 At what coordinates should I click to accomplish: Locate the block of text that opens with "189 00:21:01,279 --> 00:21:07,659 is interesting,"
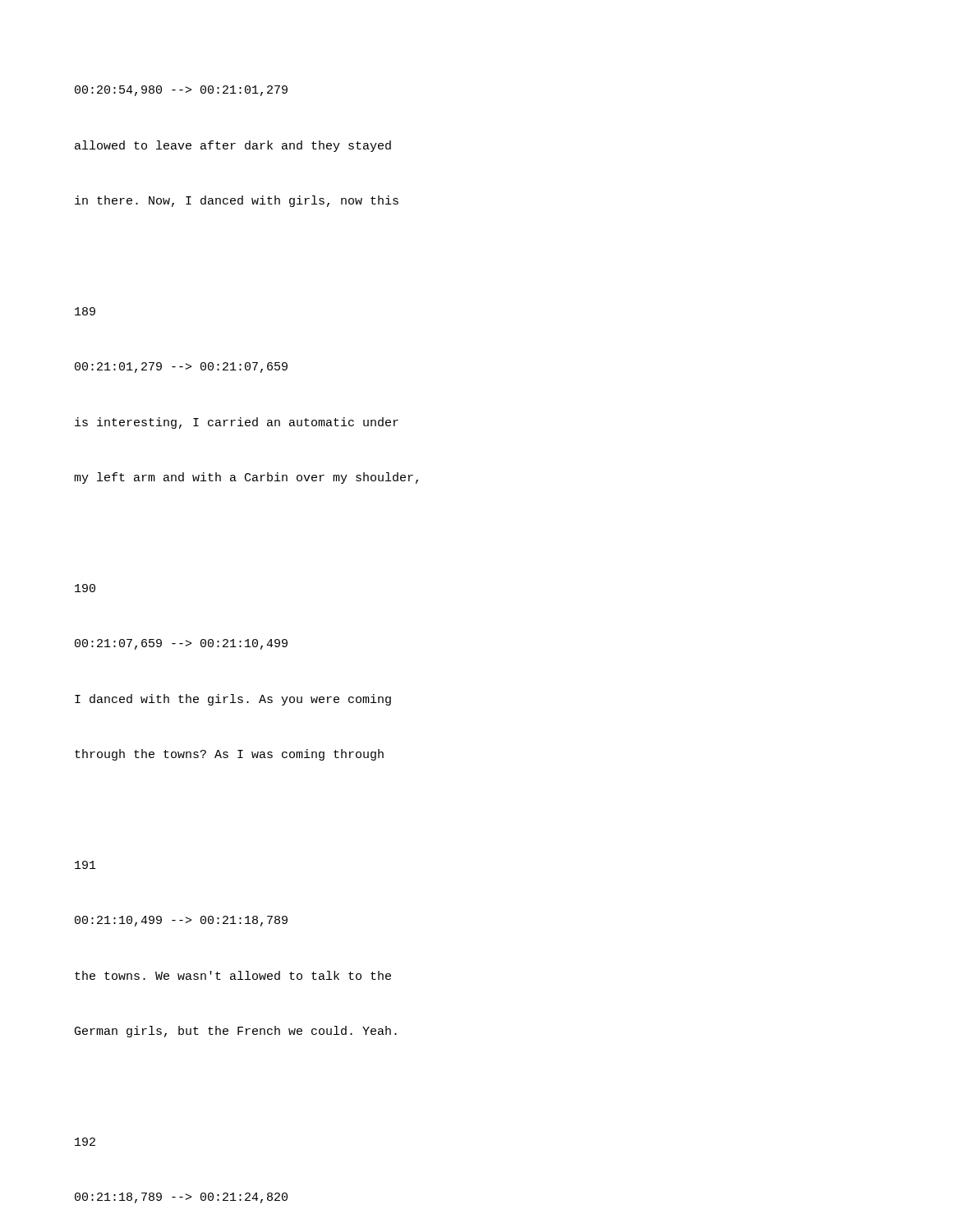click(x=85, y=311)
